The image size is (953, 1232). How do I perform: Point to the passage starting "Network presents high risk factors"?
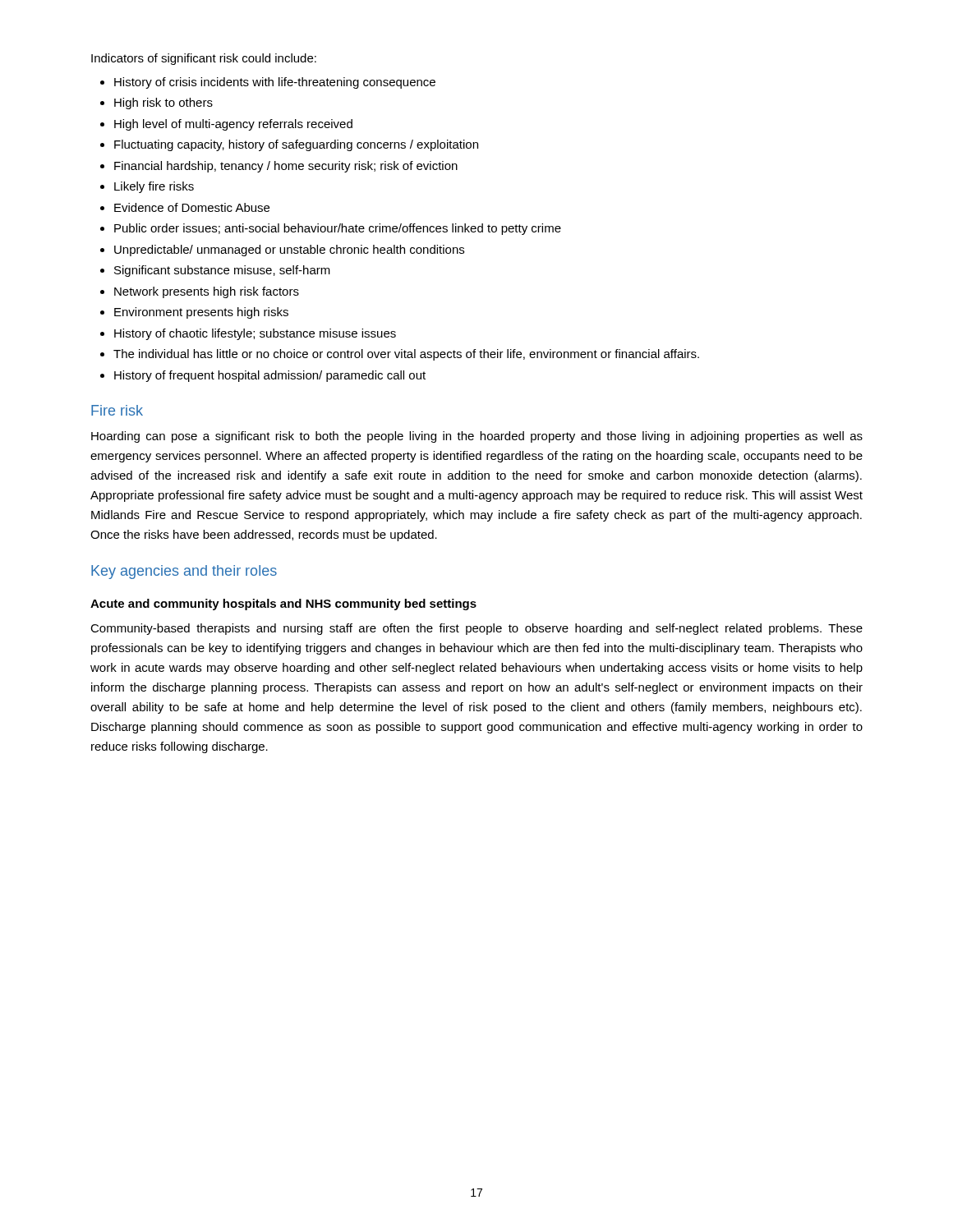[x=206, y=291]
